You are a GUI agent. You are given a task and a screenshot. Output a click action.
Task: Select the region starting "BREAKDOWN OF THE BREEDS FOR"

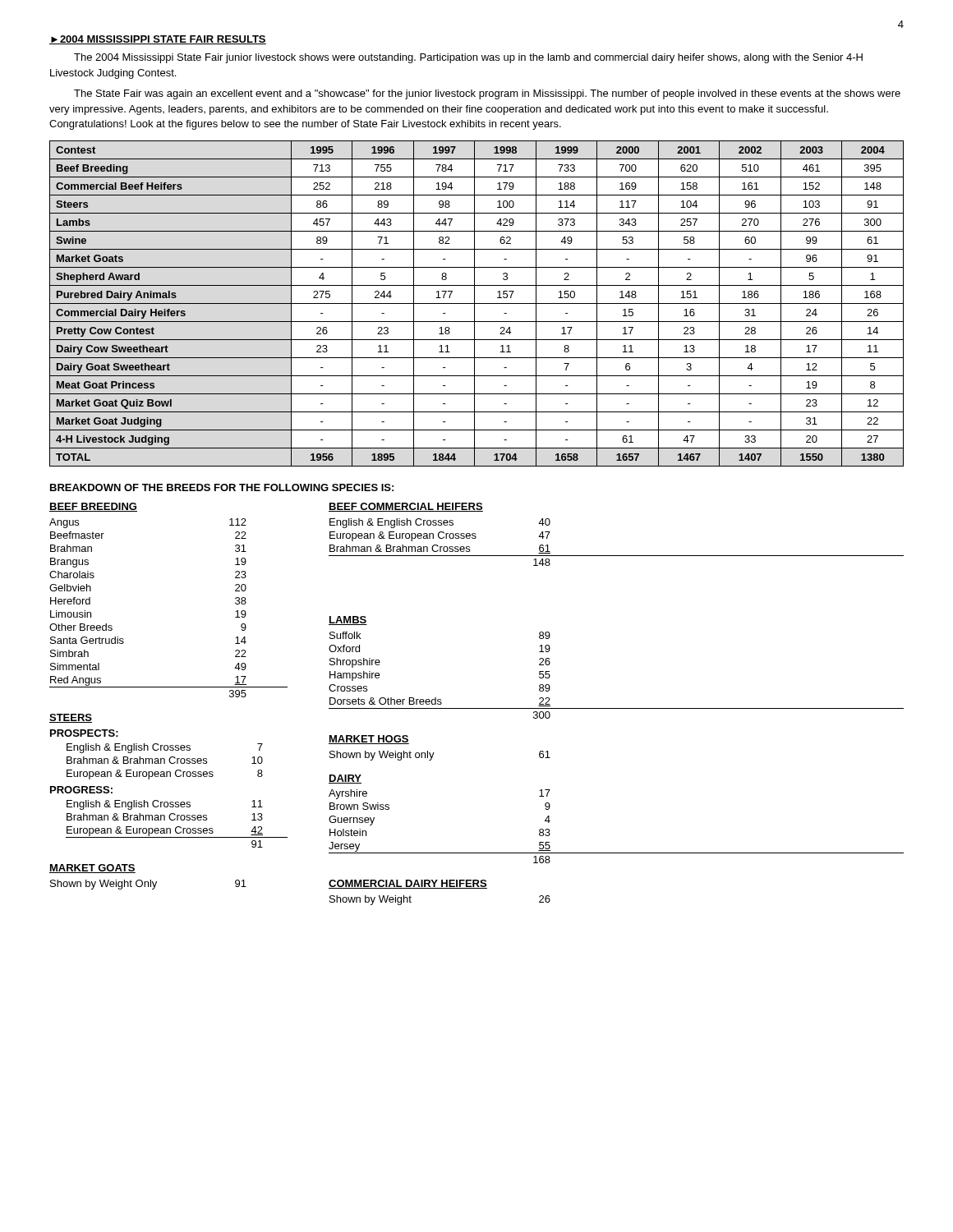point(222,488)
